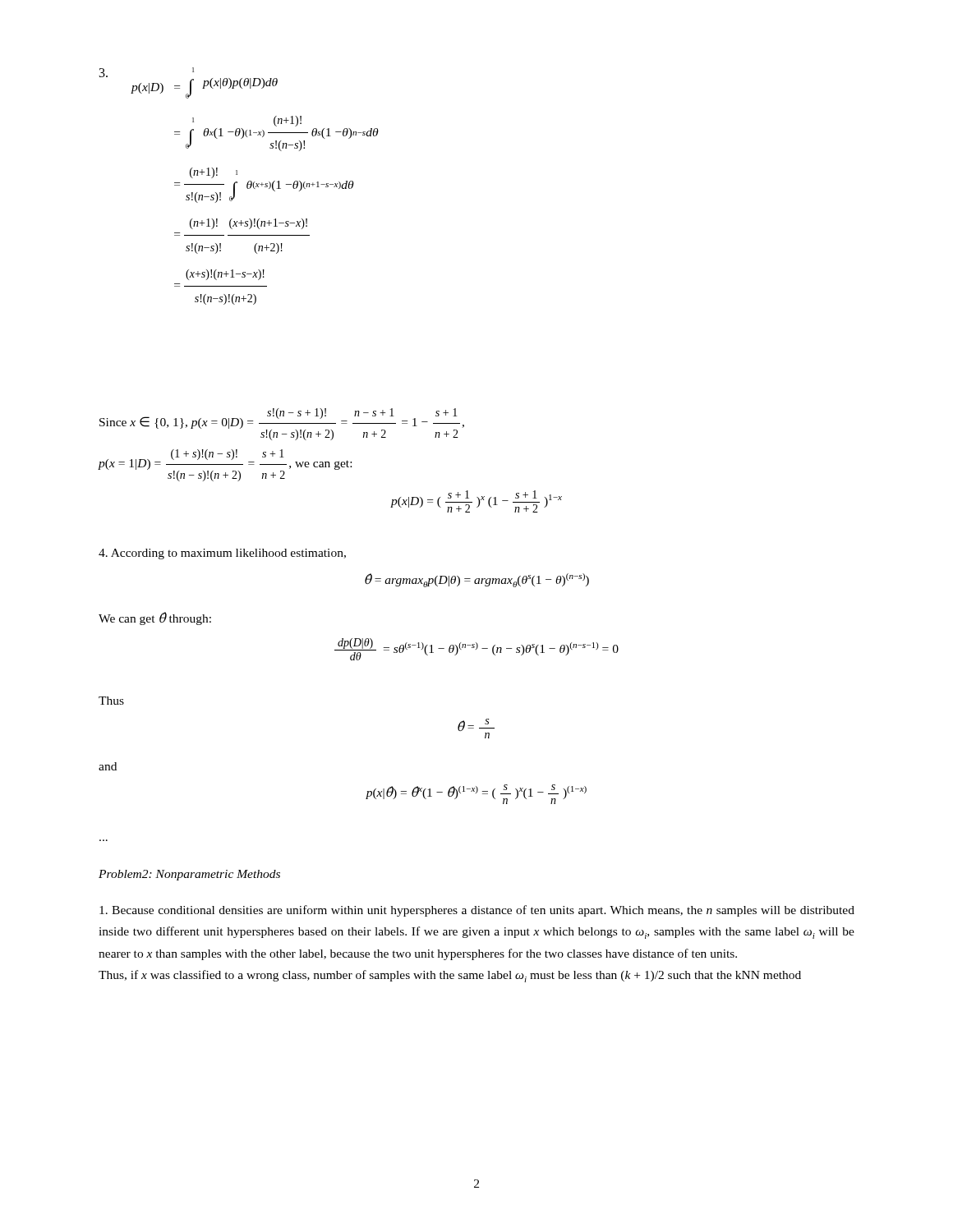
Task: Click on the element starting "We can get θ̂ through:"
Action: [155, 618]
